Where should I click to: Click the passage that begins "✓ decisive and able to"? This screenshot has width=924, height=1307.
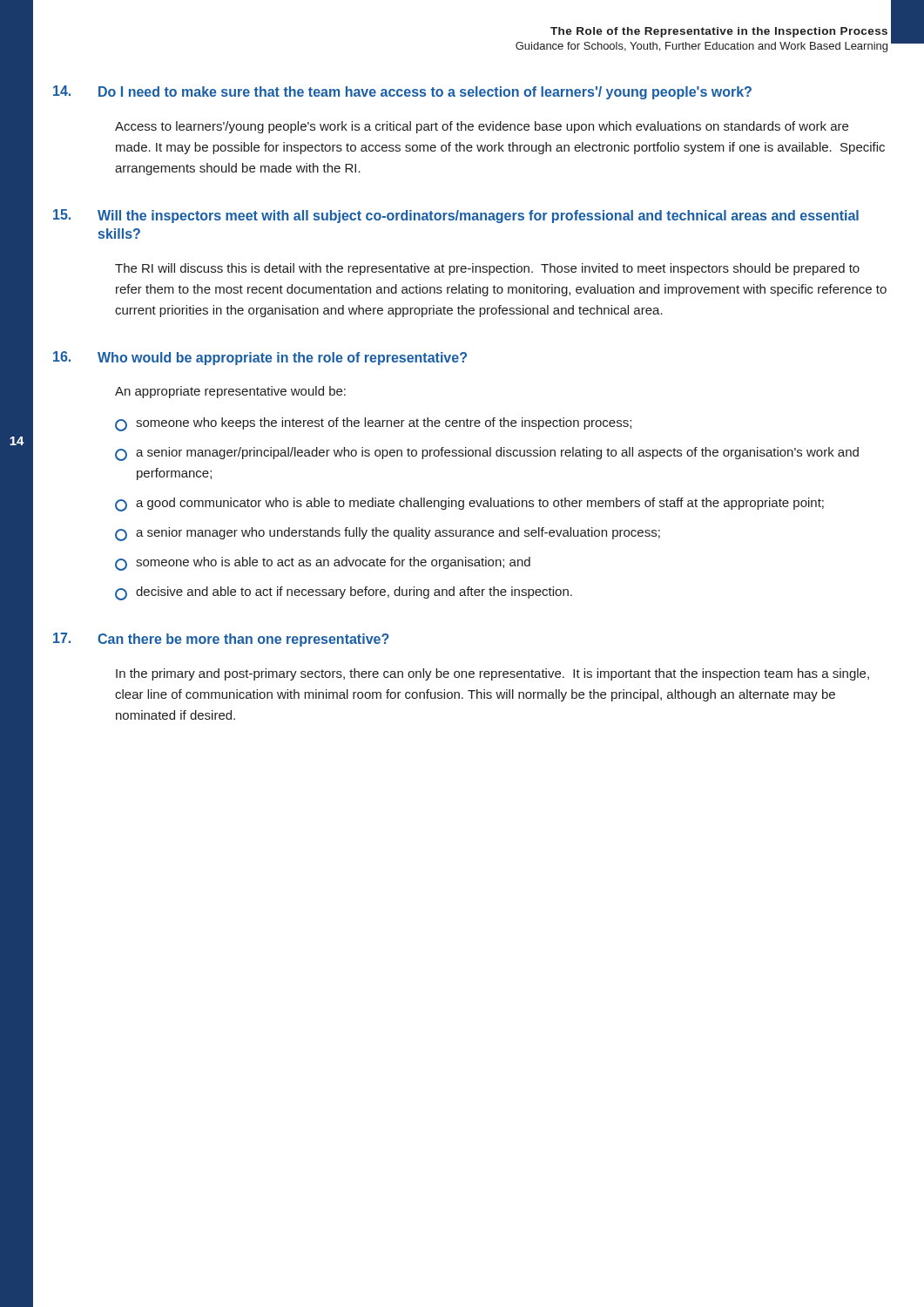(502, 592)
